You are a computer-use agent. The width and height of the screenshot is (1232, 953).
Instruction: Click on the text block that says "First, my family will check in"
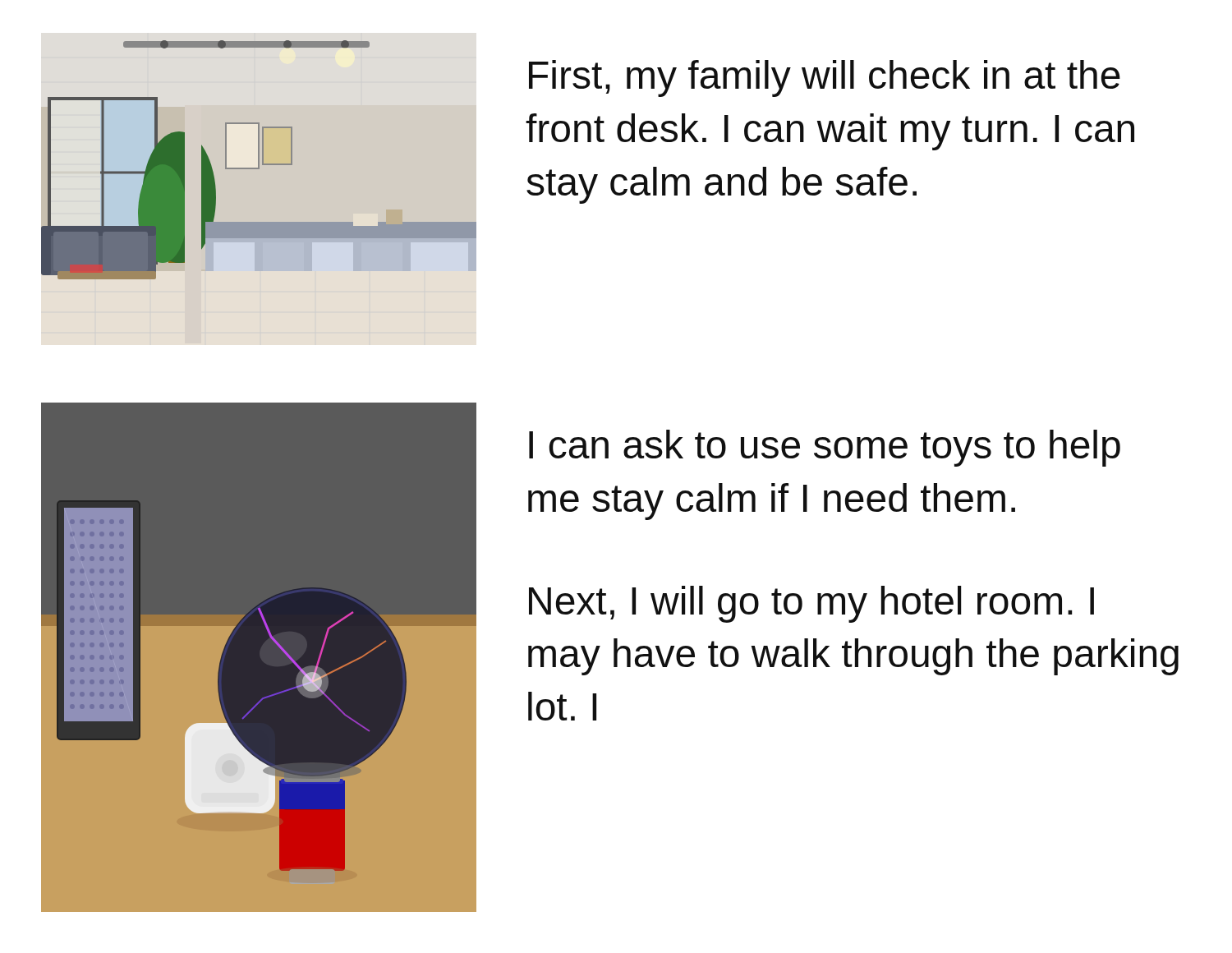(854, 129)
